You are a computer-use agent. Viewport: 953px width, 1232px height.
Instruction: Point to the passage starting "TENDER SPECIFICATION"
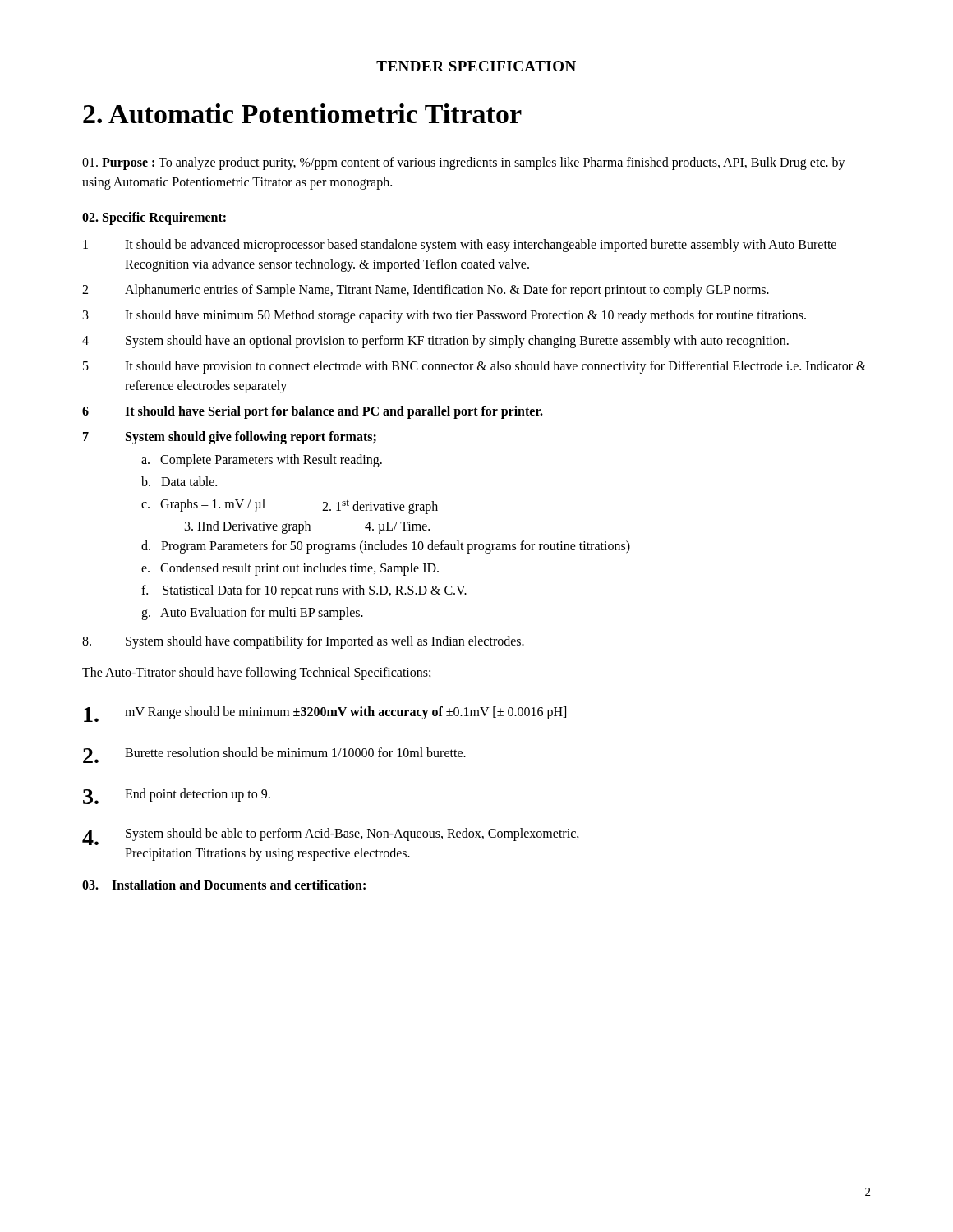(x=476, y=66)
